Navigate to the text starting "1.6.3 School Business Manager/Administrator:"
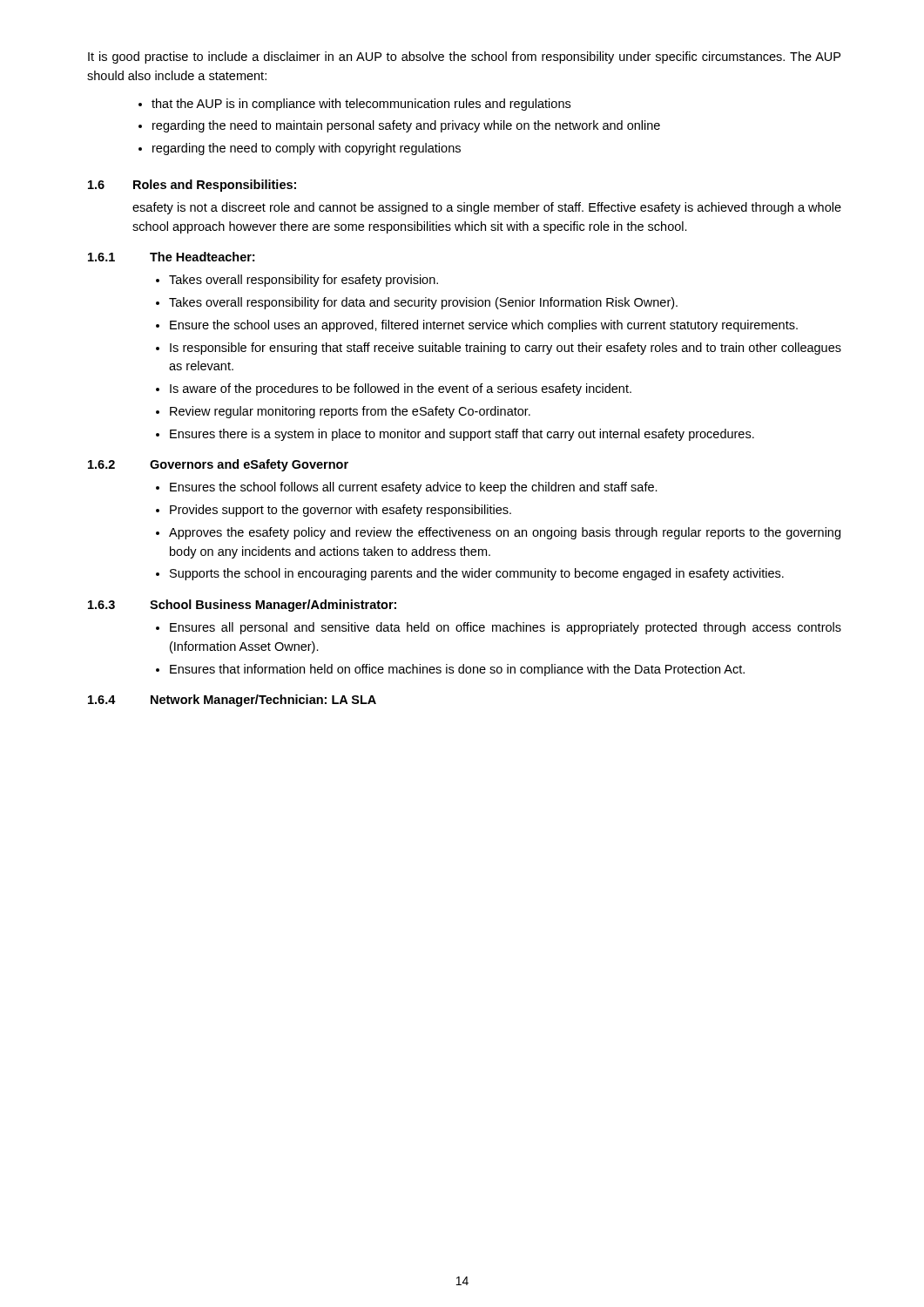This screenshot has height=1307, width=924. [x=242, y=605]
